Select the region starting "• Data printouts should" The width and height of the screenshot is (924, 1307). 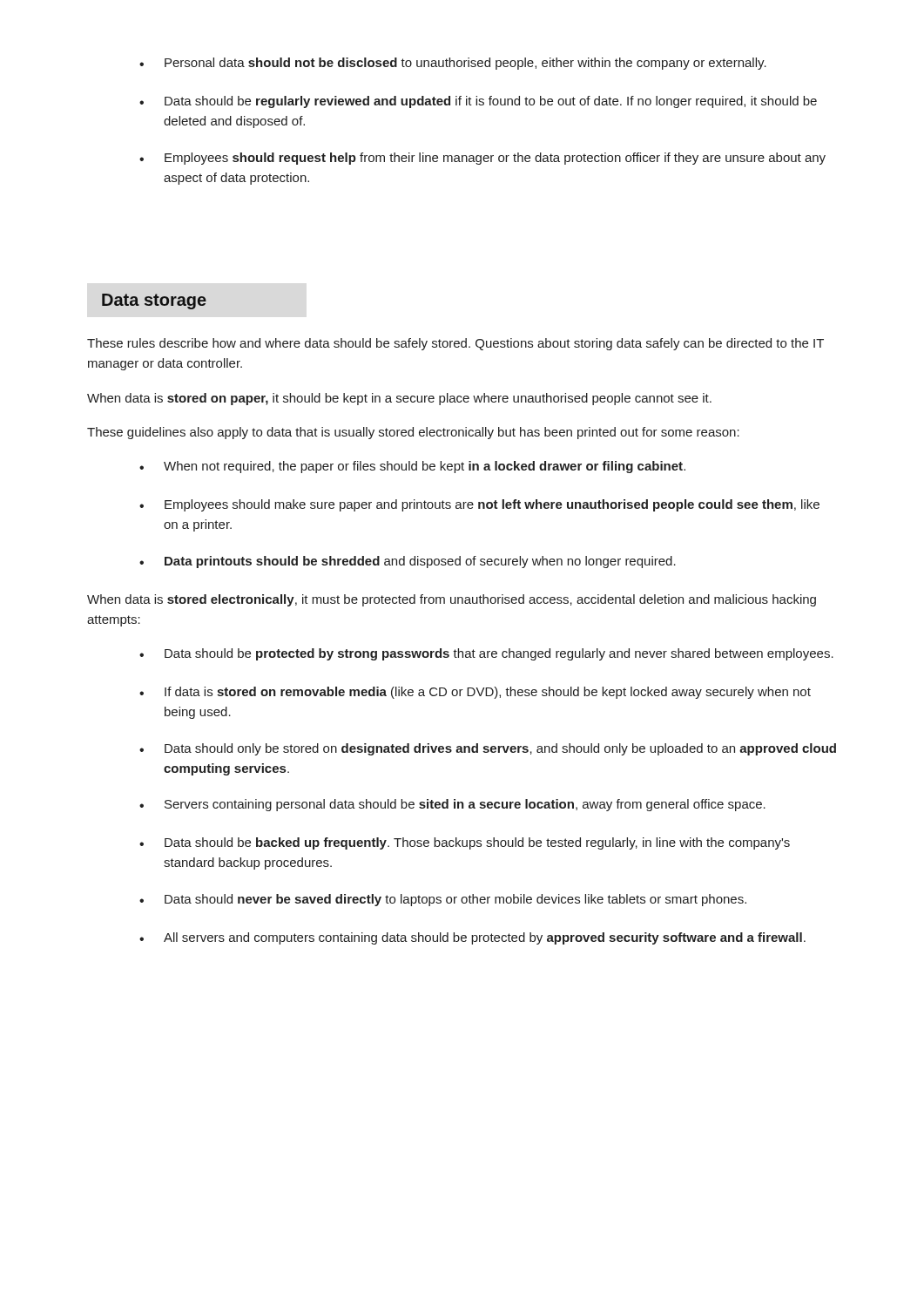pos(488,562)
